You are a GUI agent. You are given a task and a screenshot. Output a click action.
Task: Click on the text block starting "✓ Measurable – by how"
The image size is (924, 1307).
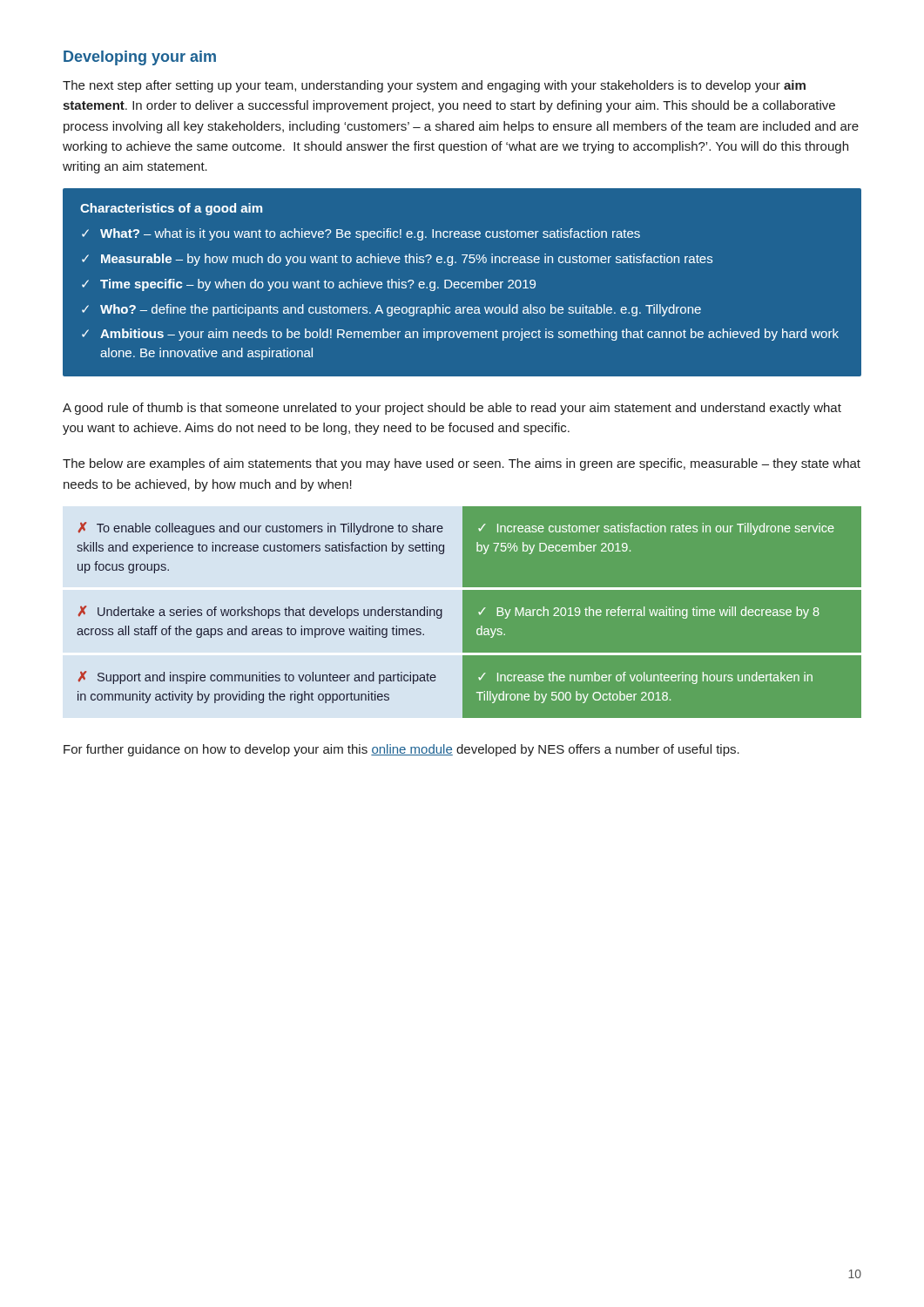397,259
